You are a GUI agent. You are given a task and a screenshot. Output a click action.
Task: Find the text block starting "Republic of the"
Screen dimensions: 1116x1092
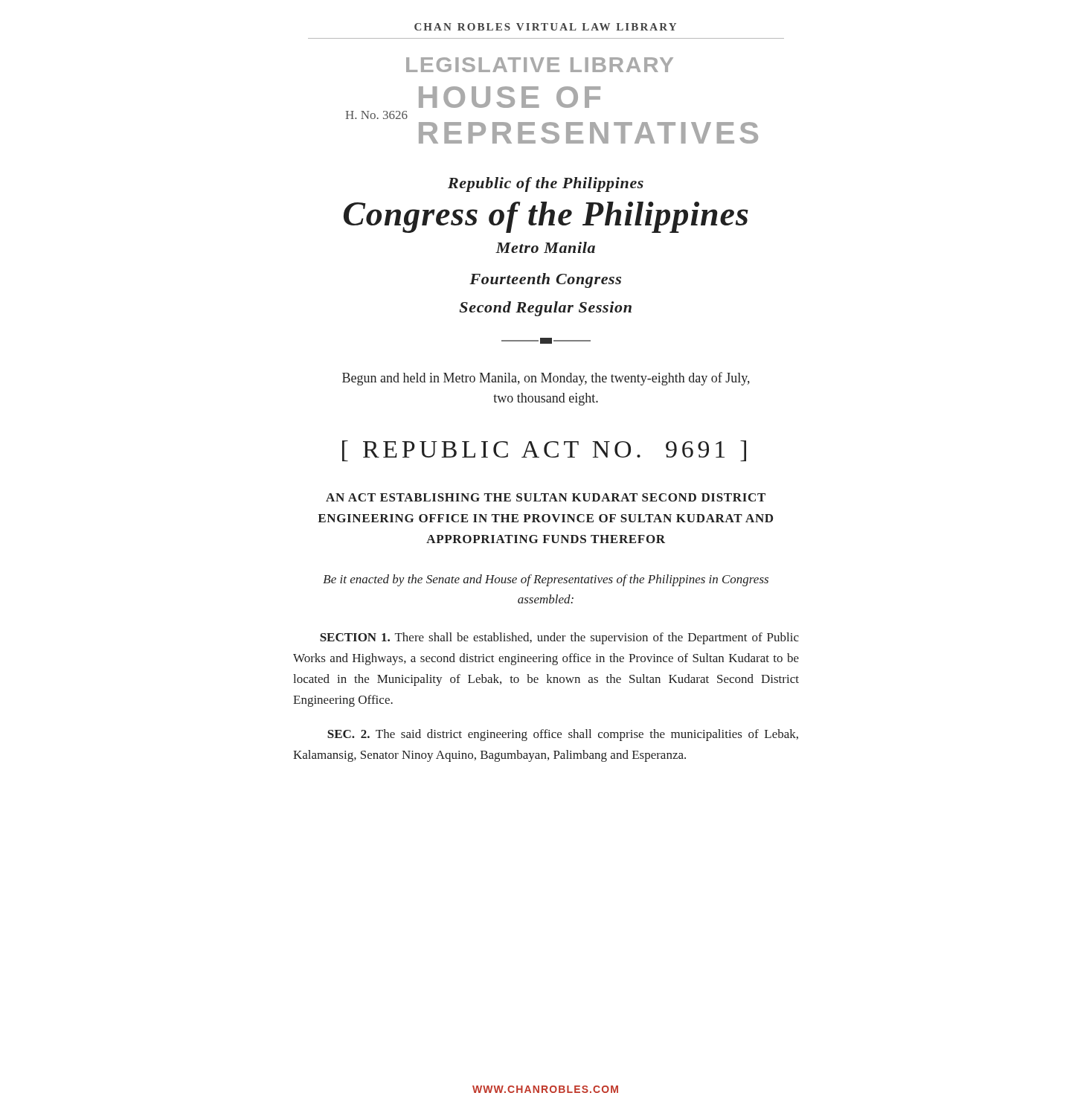546,245
